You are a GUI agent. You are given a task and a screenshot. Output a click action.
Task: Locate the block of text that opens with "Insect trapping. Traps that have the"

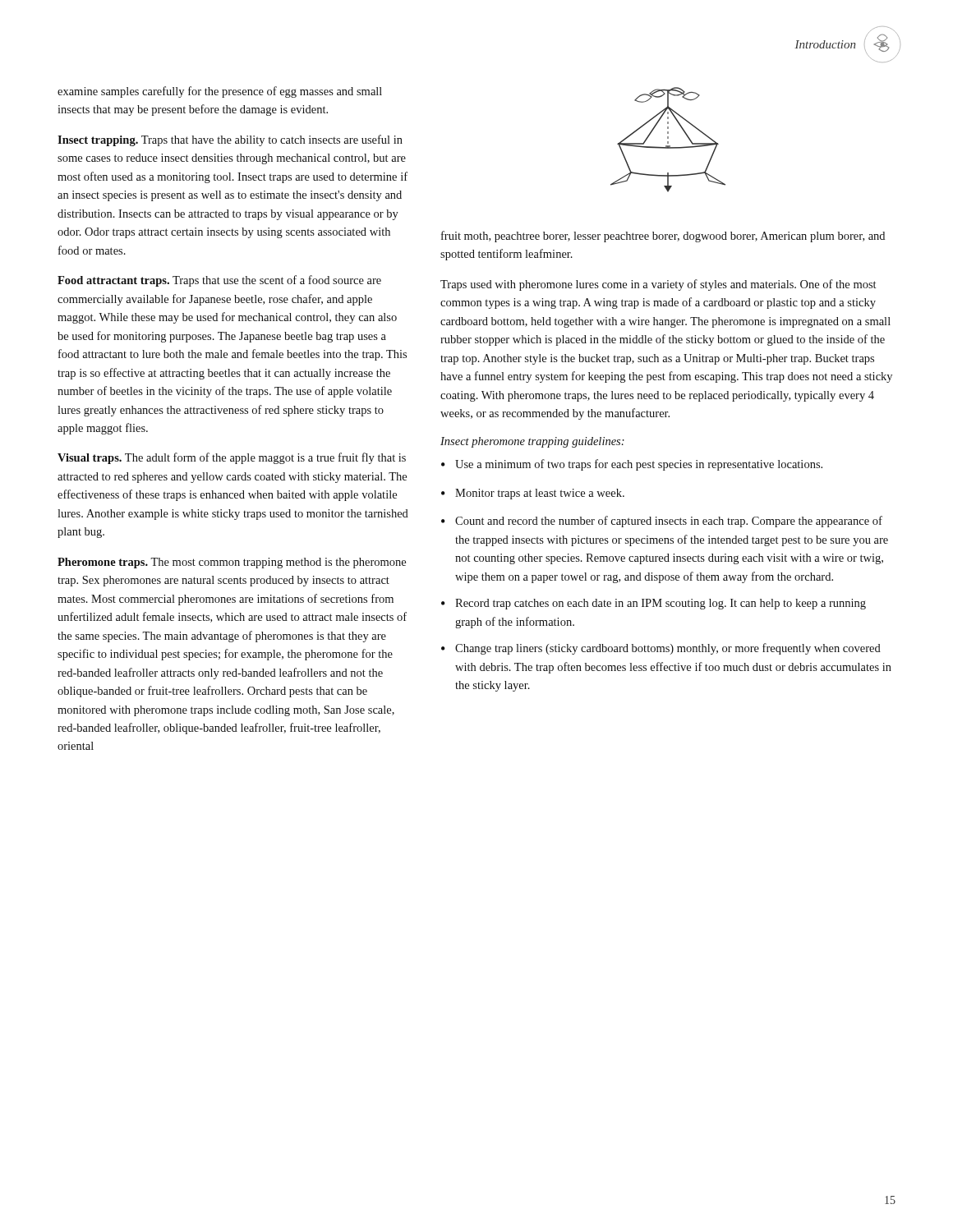234,195
